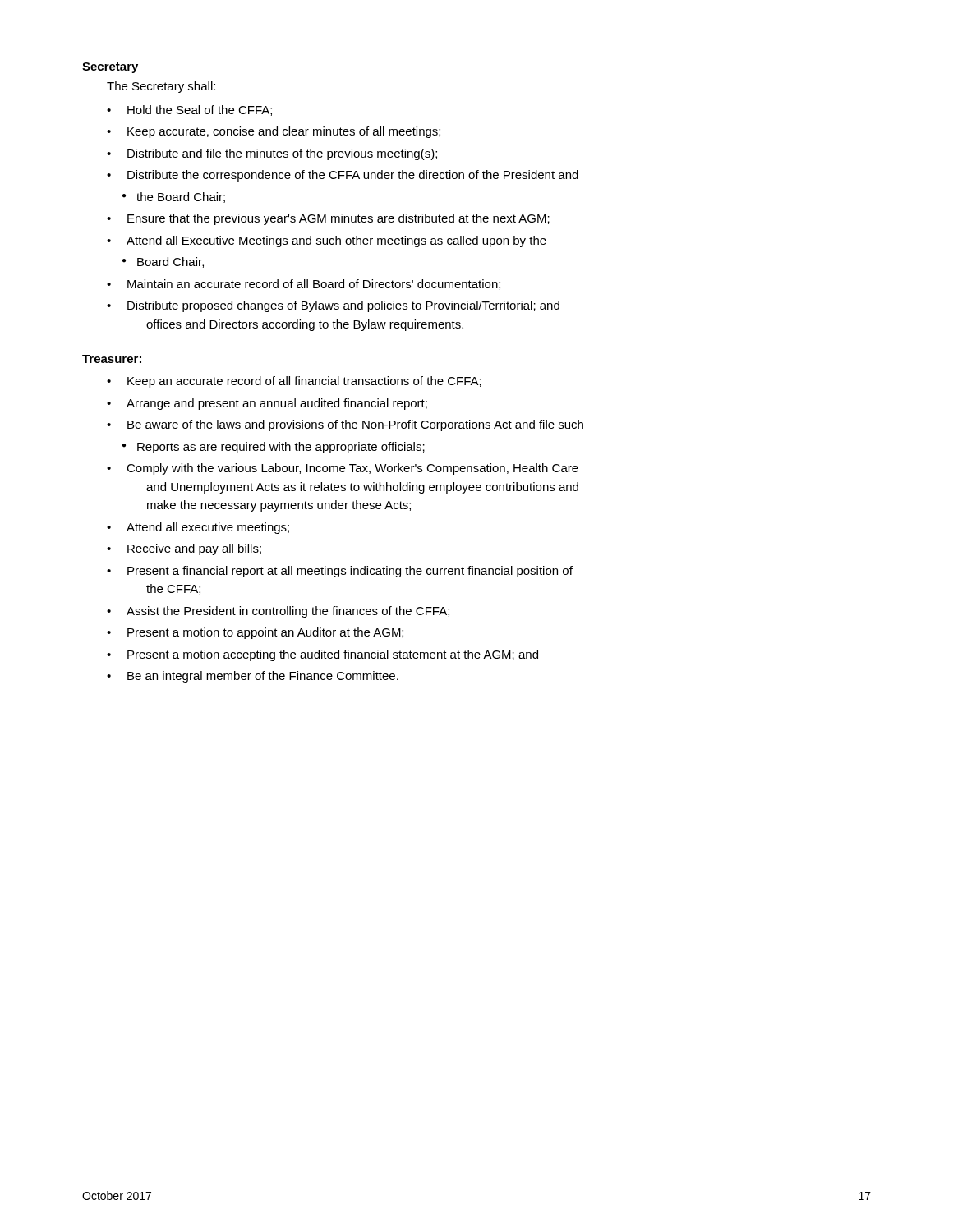Screen dimensions: 1232x953
Task: Click the passage that begins "•Comply with the various Labour, Income Tax,"
Action: point(476,487)
